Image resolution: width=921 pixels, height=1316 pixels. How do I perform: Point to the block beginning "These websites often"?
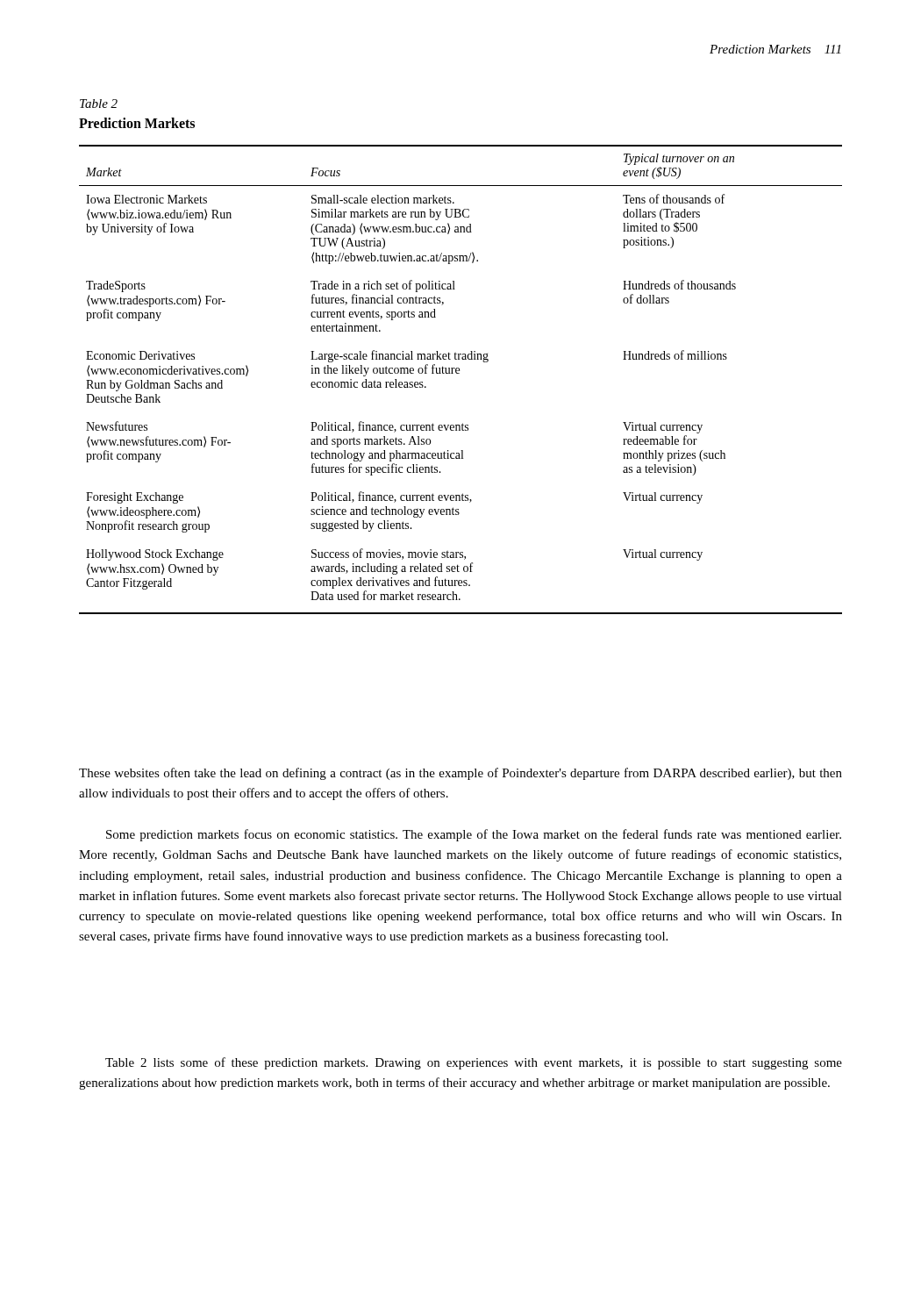click(x=460, y=783)
